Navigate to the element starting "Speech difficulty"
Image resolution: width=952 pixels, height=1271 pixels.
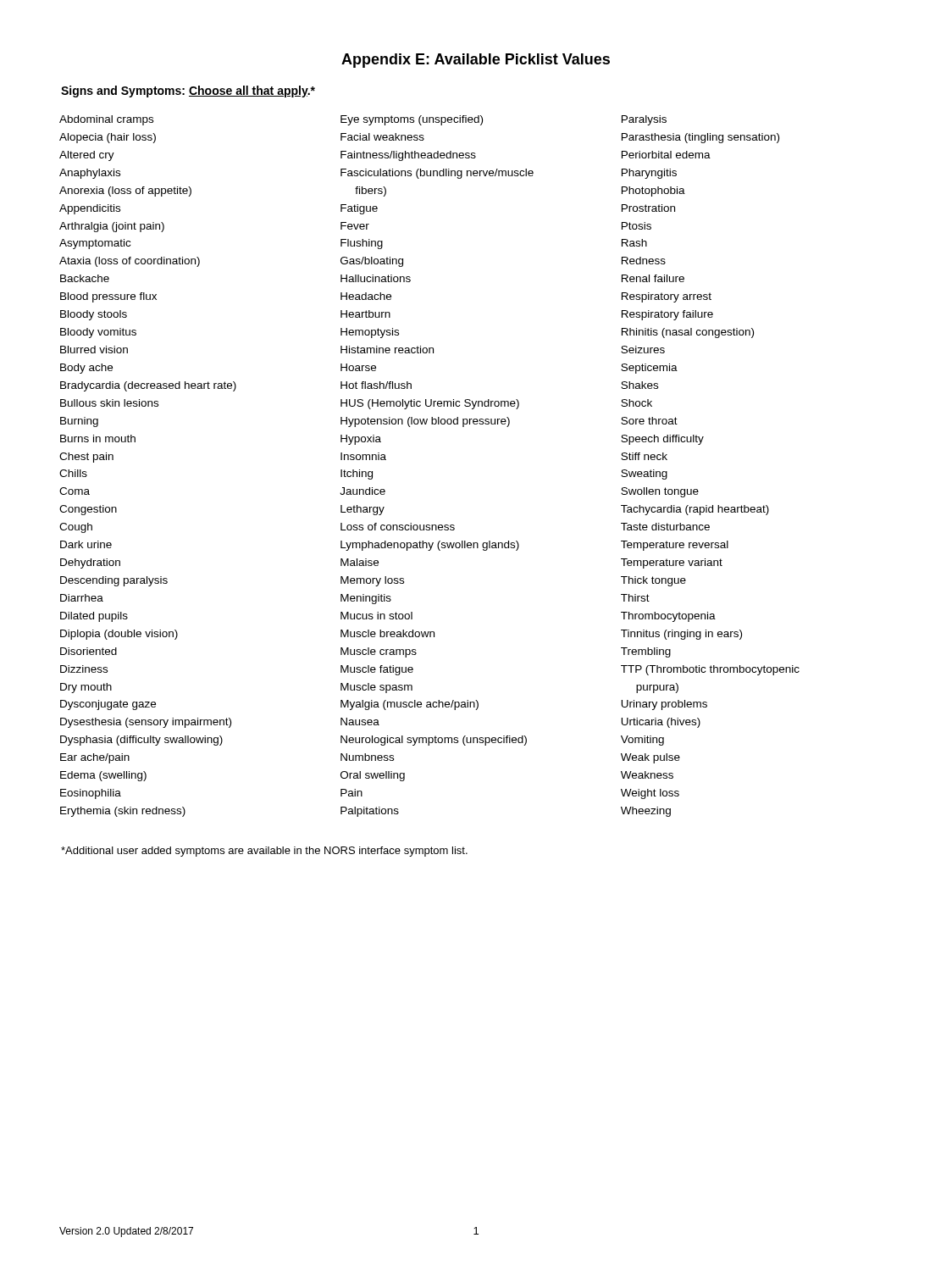tap(662, 438)
